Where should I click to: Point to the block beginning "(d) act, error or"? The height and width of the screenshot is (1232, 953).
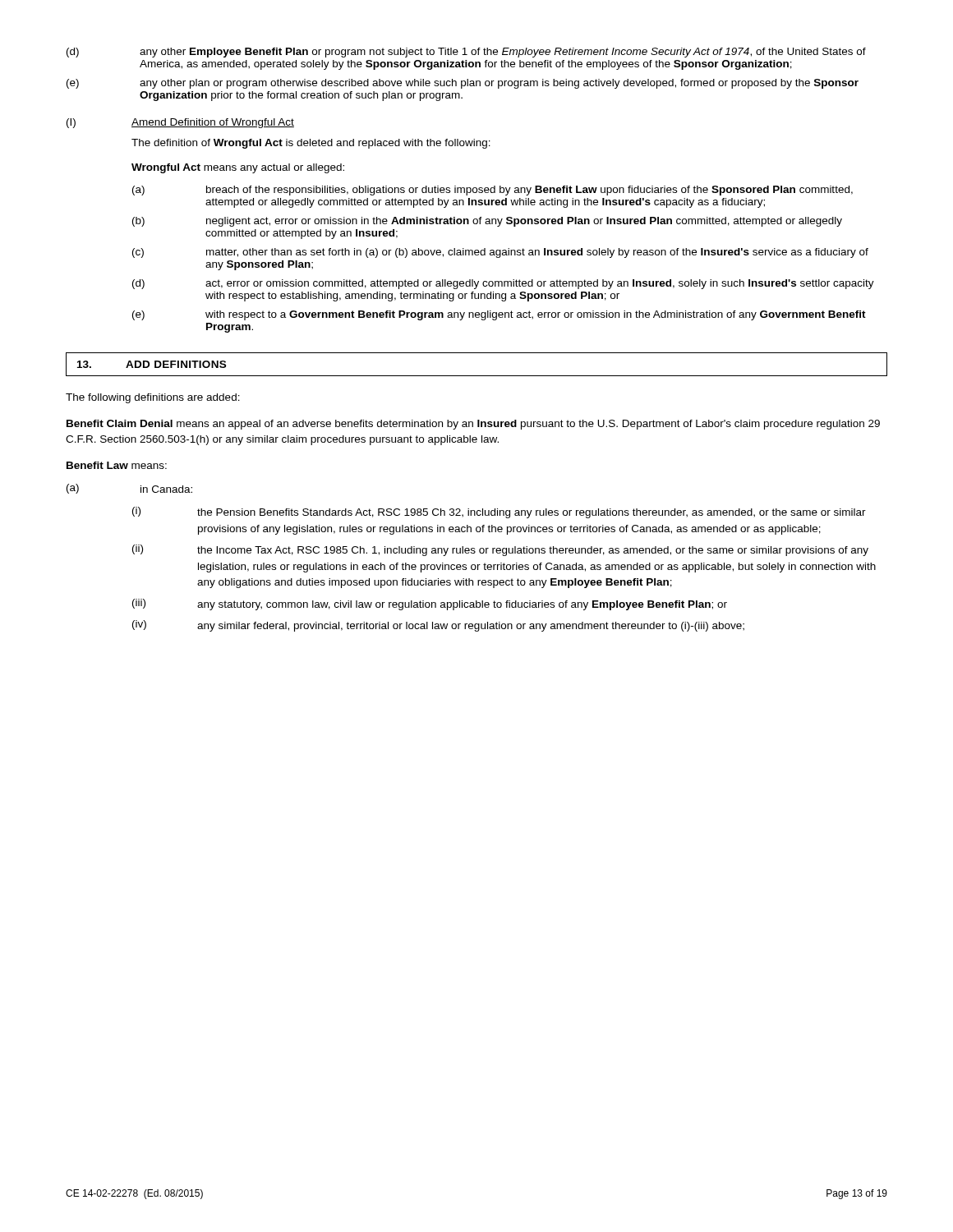509,289
